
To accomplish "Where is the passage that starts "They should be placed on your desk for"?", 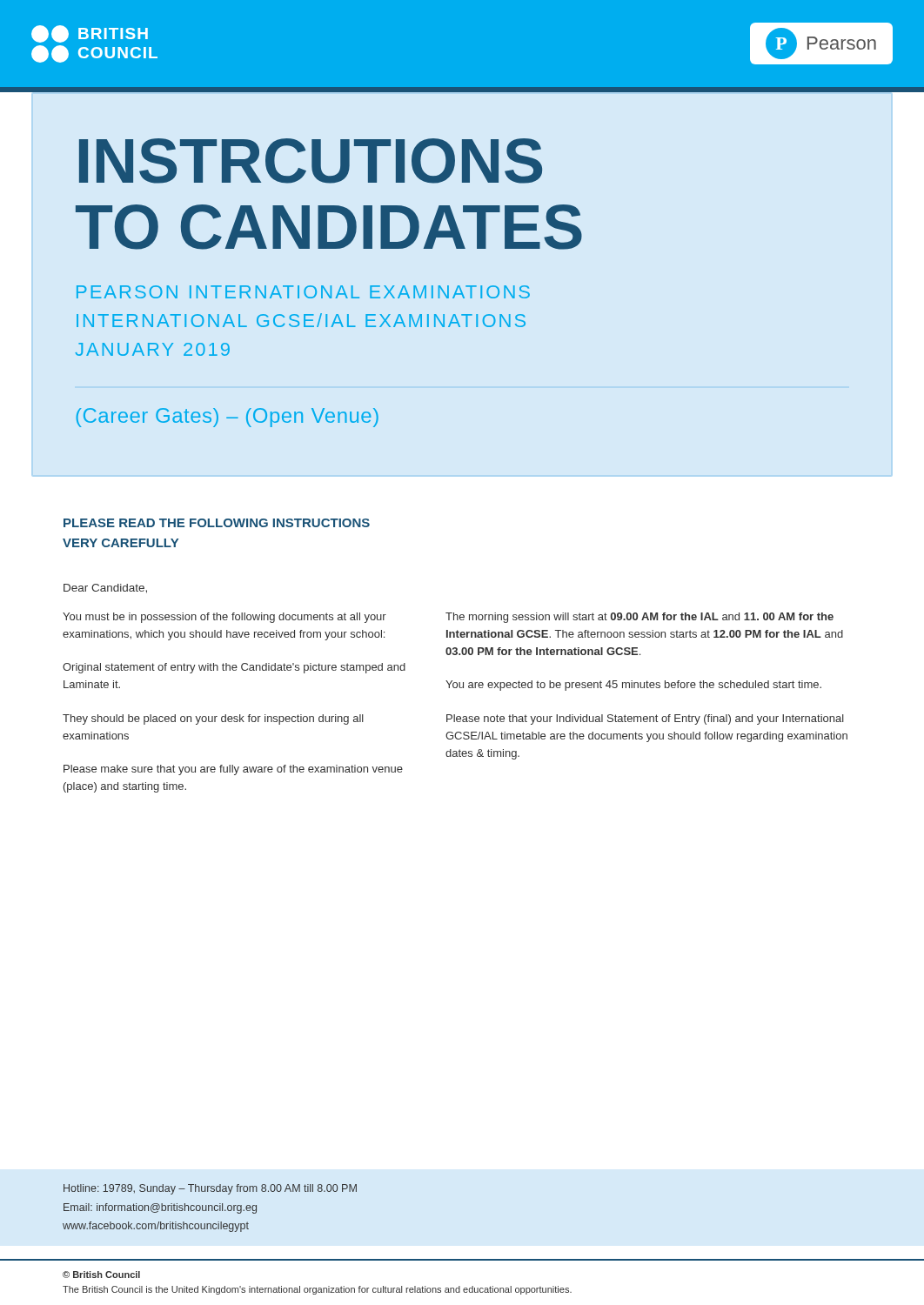I will tap(213, 727).
